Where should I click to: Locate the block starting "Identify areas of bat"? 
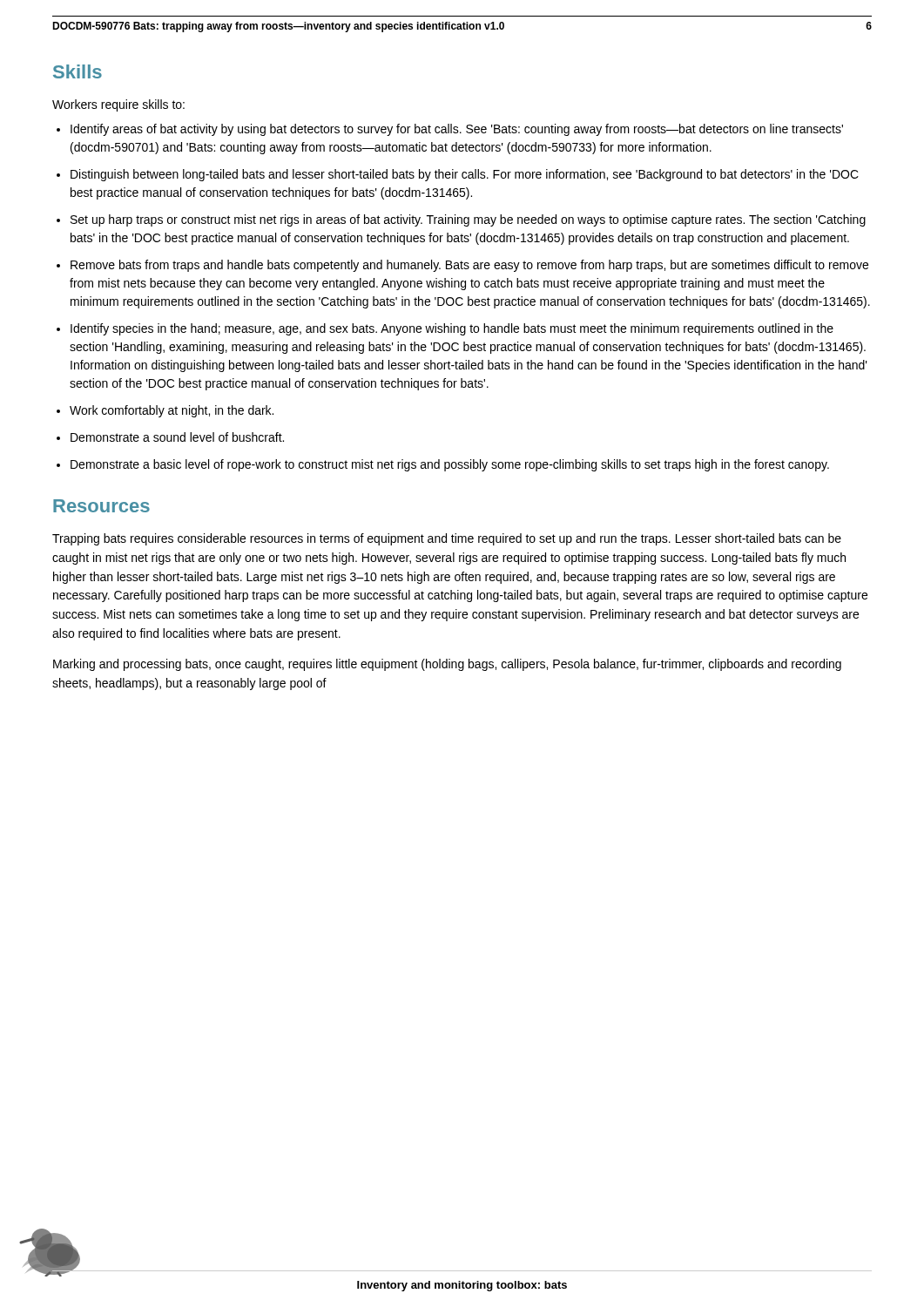(x=457, y=138)
